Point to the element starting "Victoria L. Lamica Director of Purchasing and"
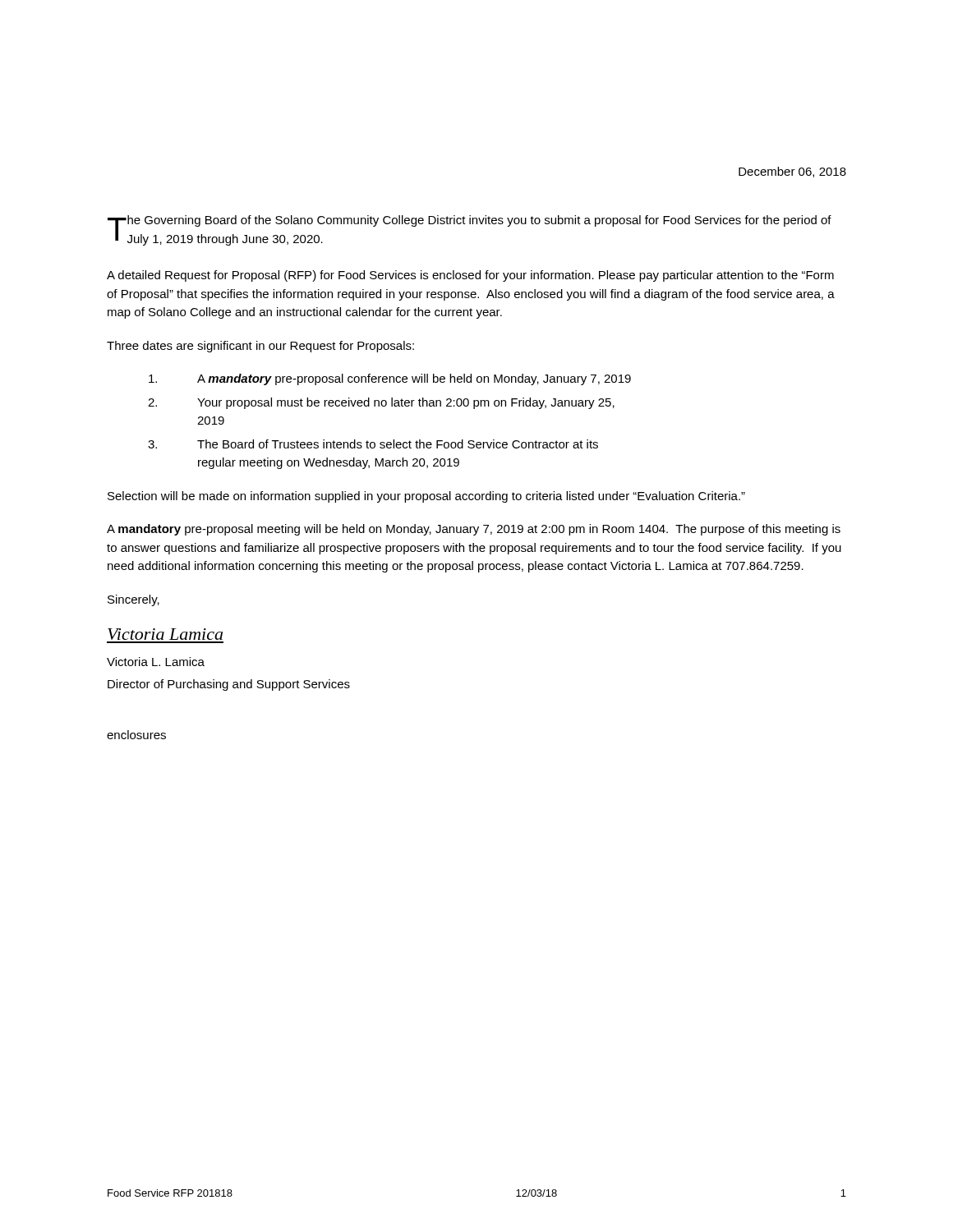Viewport: 953px width, 1232px height. tap(156, 662)
